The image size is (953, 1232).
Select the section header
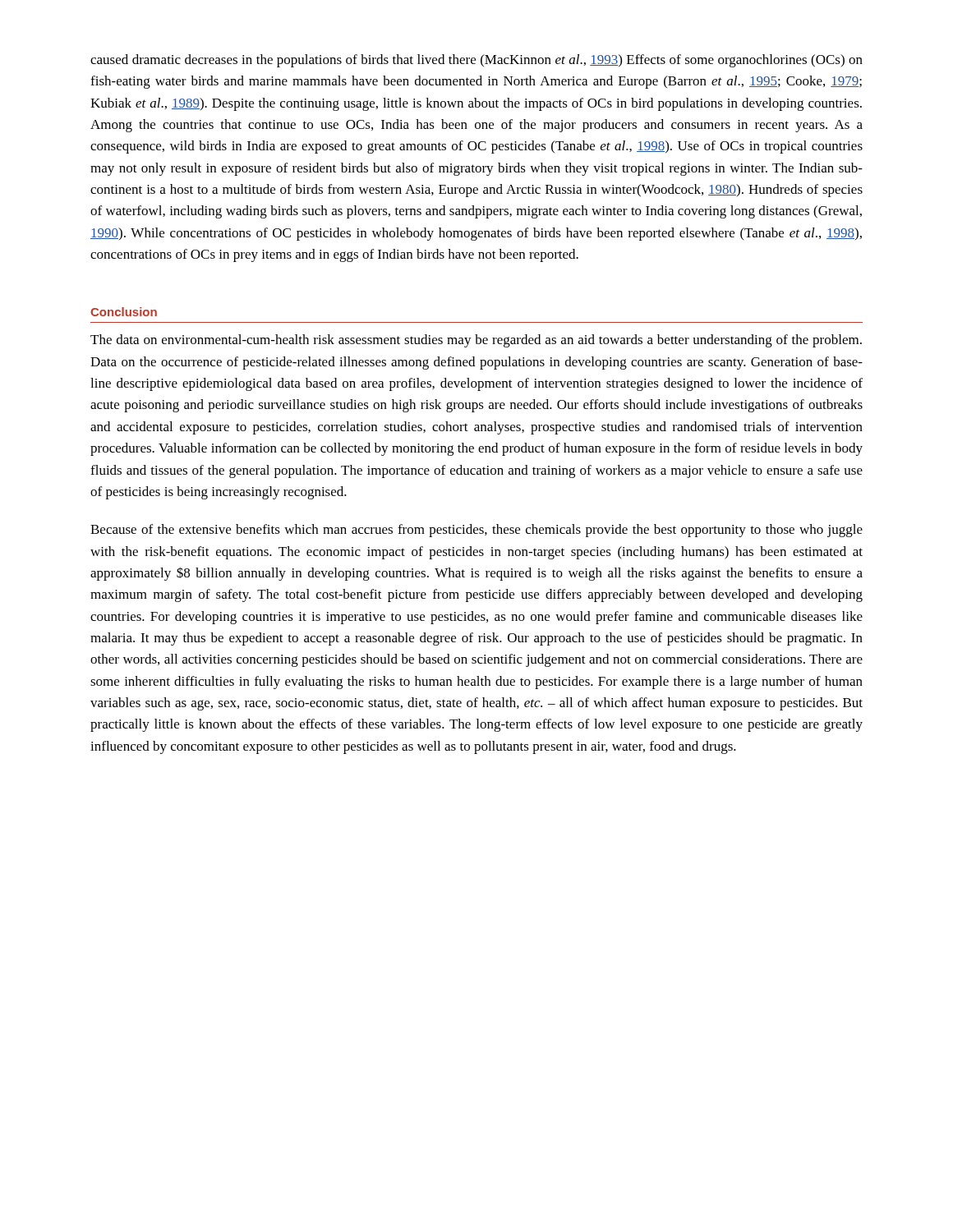click(x=124, y=312)
